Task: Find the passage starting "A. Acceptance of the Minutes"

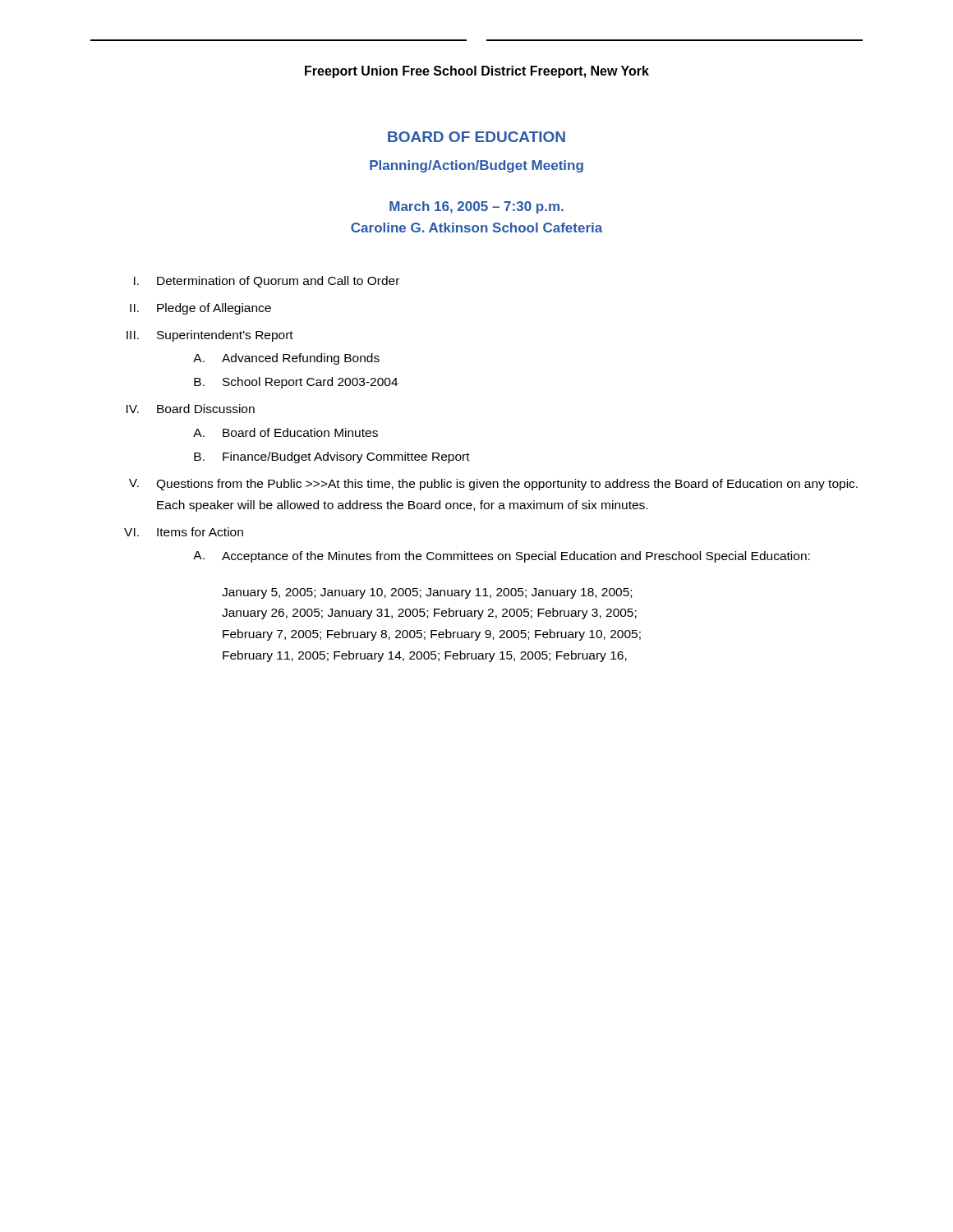Action: point(509,556)
